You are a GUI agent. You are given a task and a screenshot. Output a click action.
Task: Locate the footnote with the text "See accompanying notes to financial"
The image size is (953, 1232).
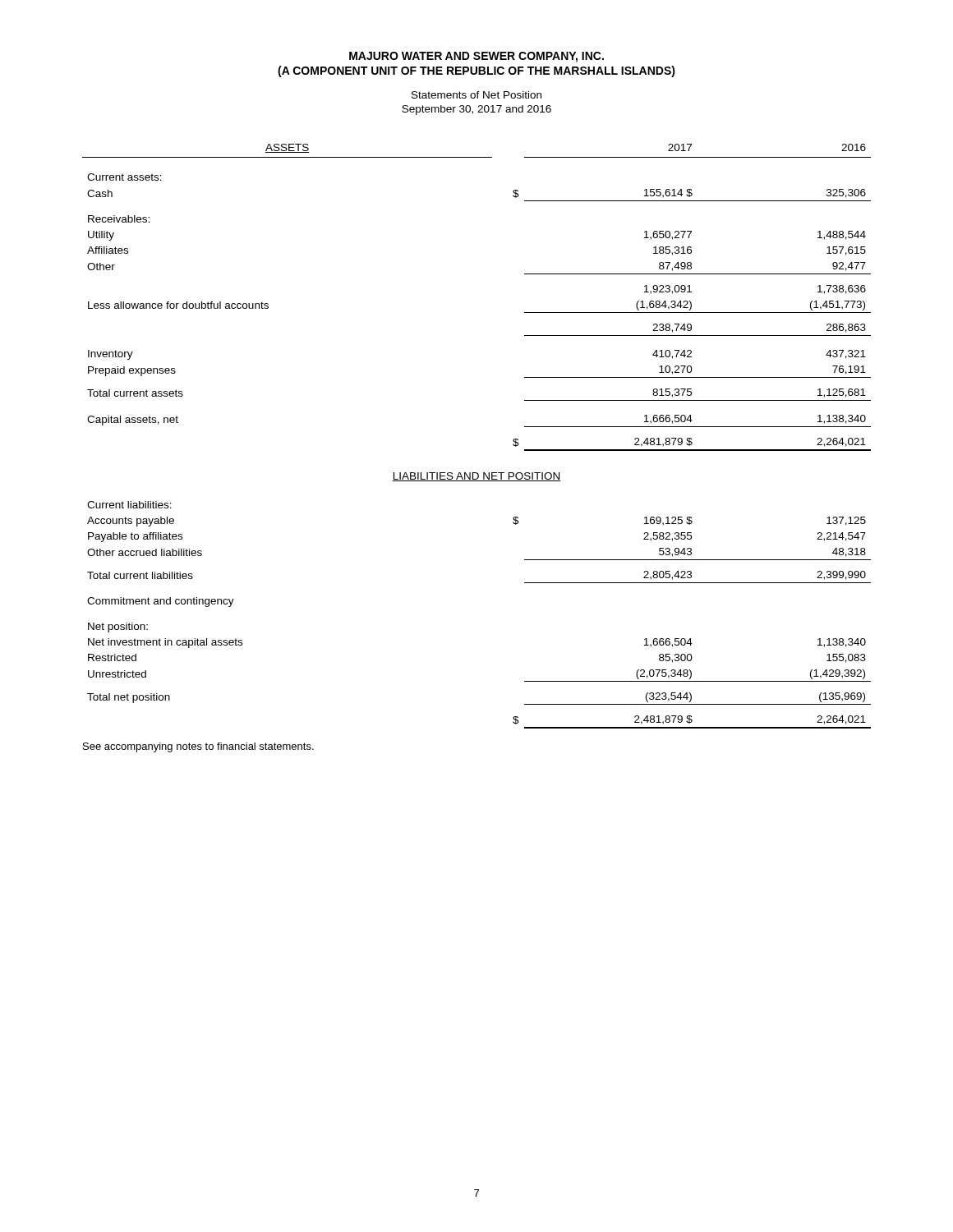[198, 746]
